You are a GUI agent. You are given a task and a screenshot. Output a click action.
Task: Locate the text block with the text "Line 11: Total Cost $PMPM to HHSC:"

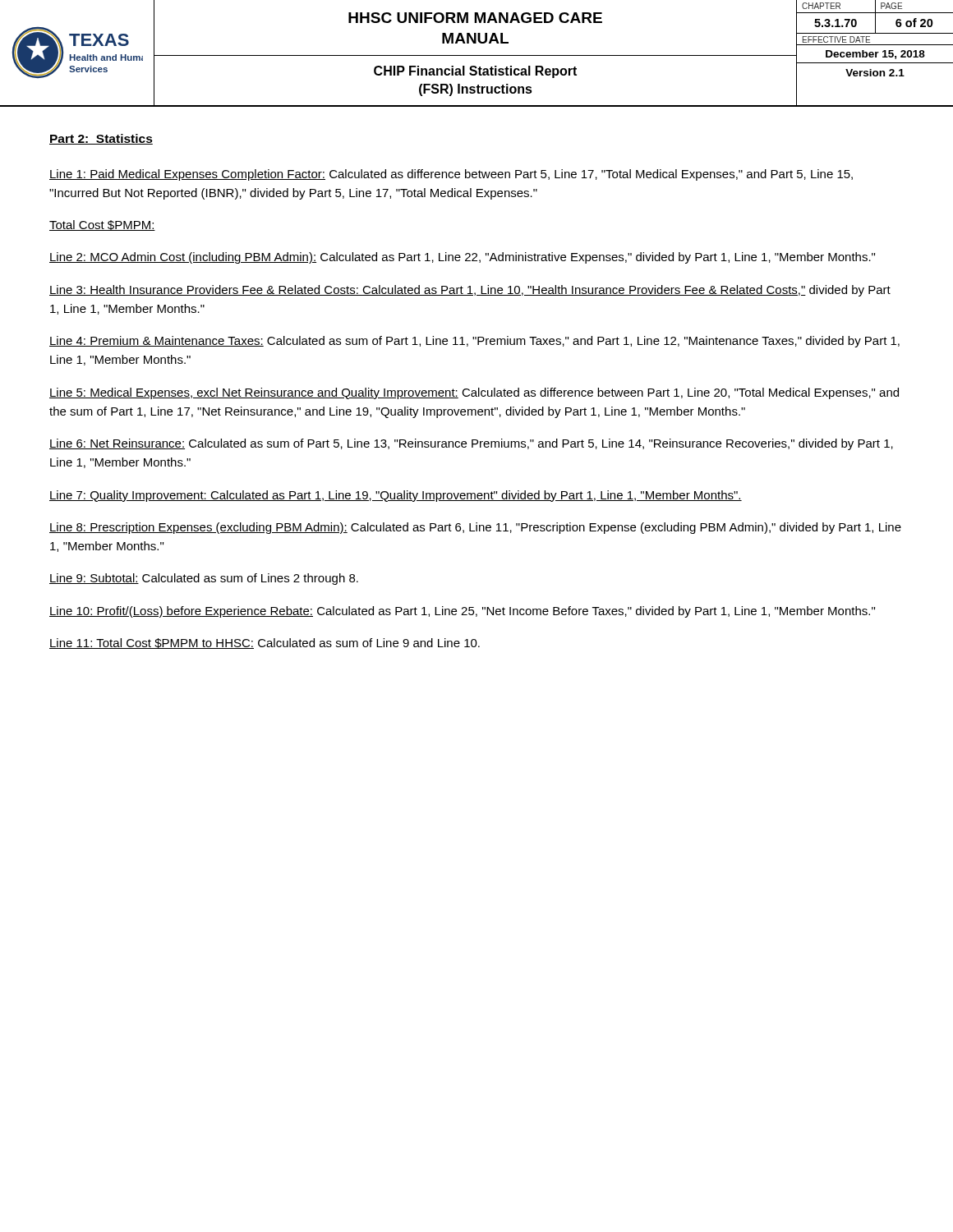click(265, 643)
